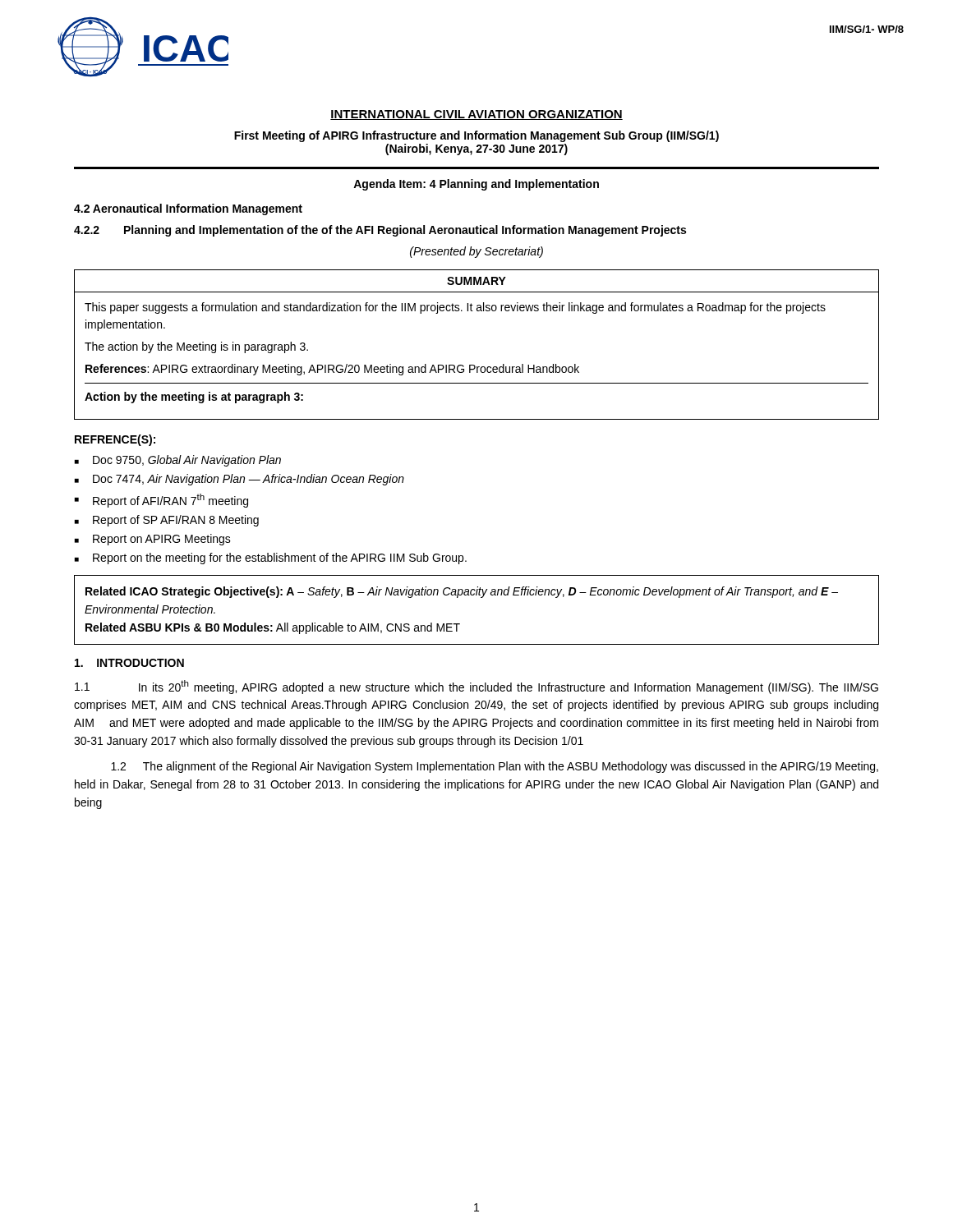Viewport: 953px width, 1232px height.
Task: Point to the region starting "1 In its 20th"
Action: coord(476,712)
